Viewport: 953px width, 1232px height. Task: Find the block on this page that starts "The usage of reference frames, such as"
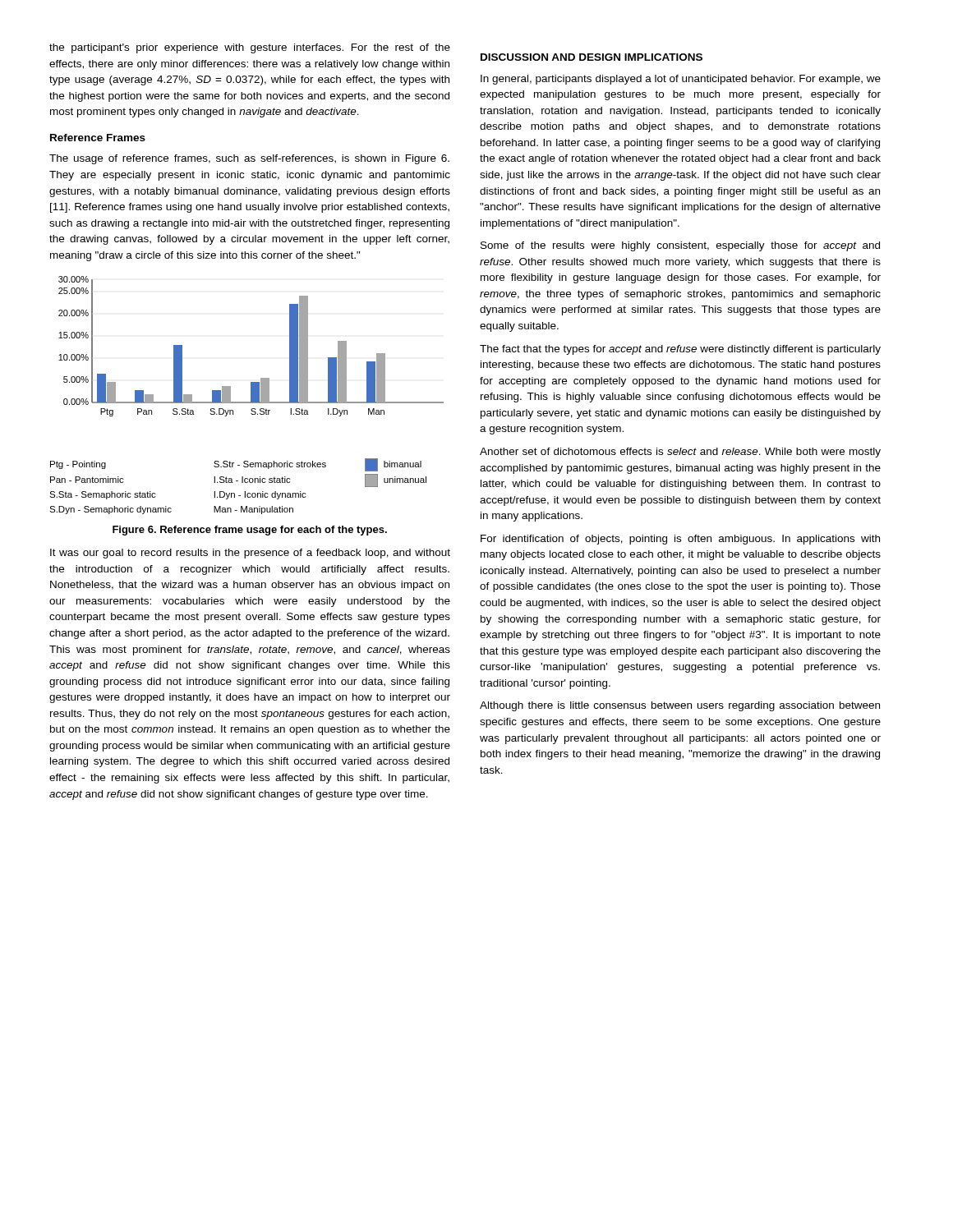250,207
